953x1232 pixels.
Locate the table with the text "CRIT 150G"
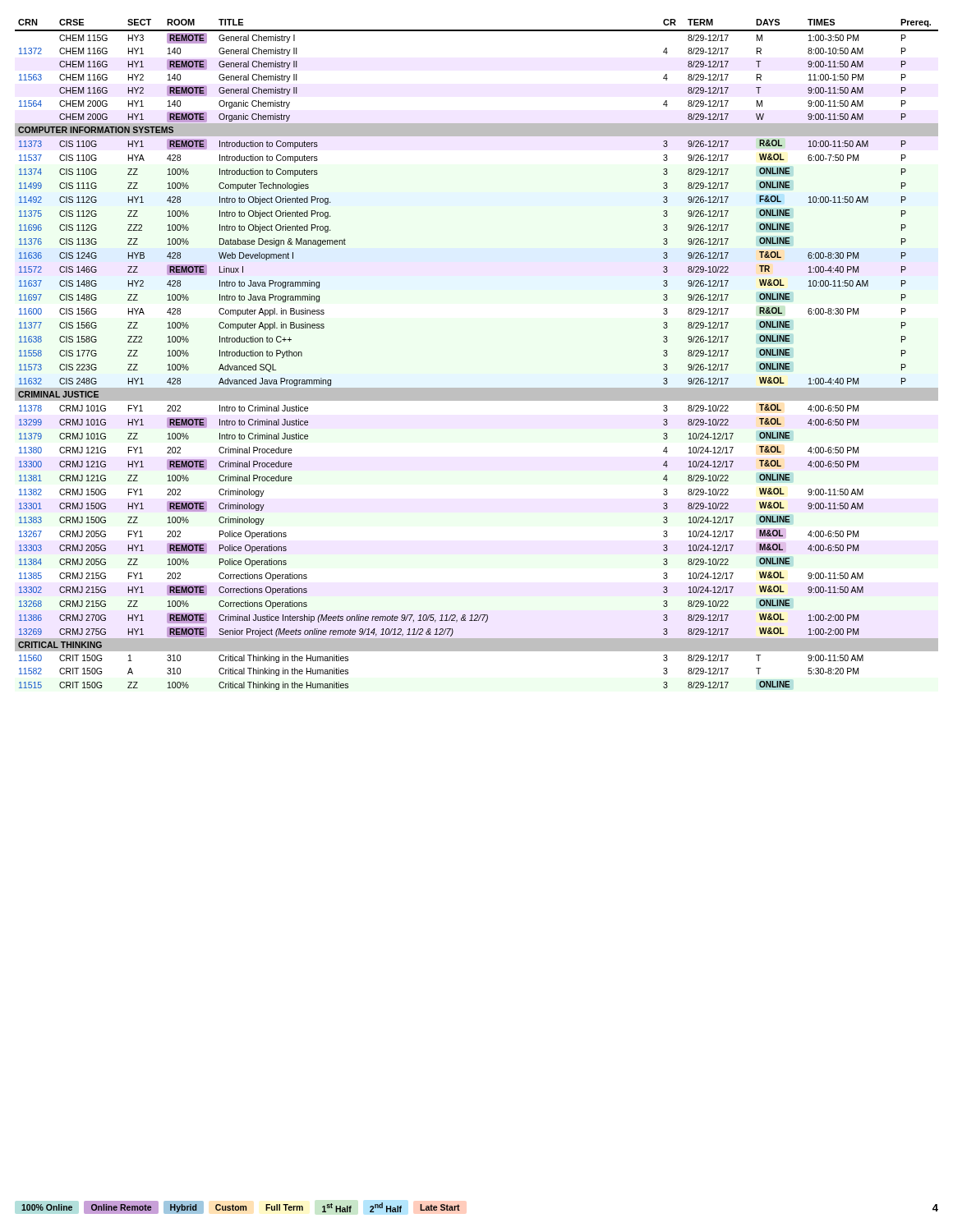click(x=476, y=353)
